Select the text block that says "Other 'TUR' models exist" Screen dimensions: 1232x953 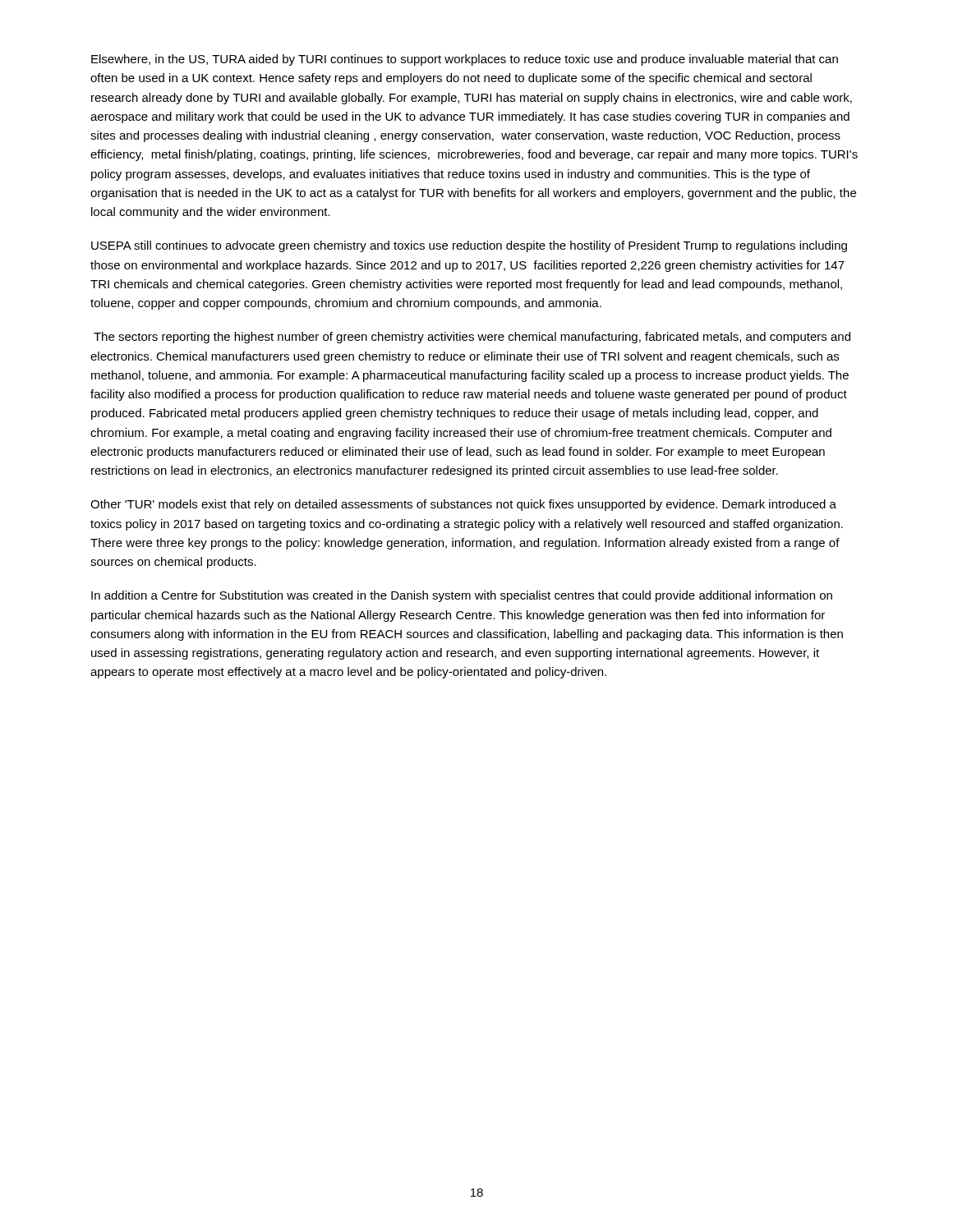click(469, 533)
